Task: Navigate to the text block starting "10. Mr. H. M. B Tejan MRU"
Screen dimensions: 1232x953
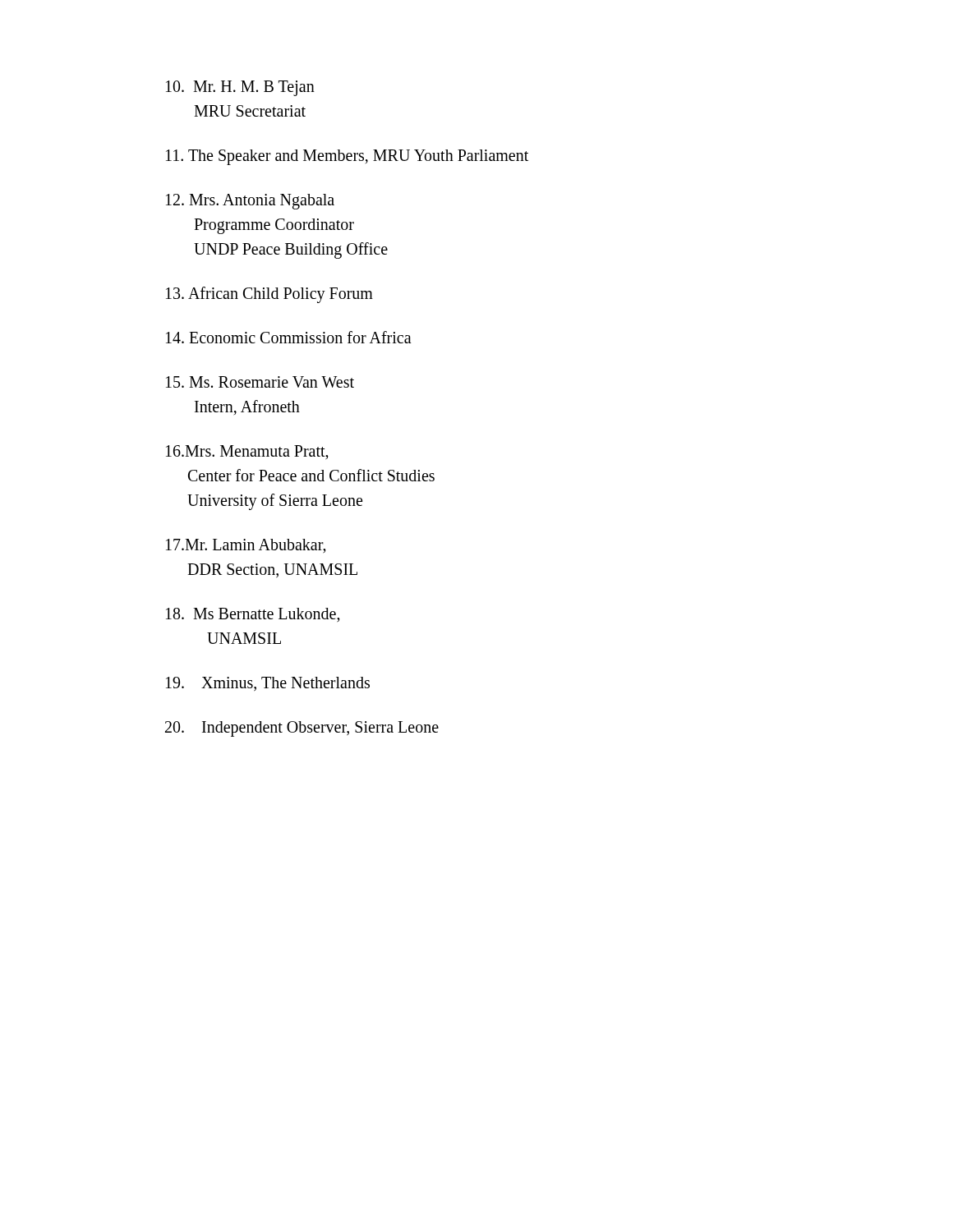Action: 239,99
